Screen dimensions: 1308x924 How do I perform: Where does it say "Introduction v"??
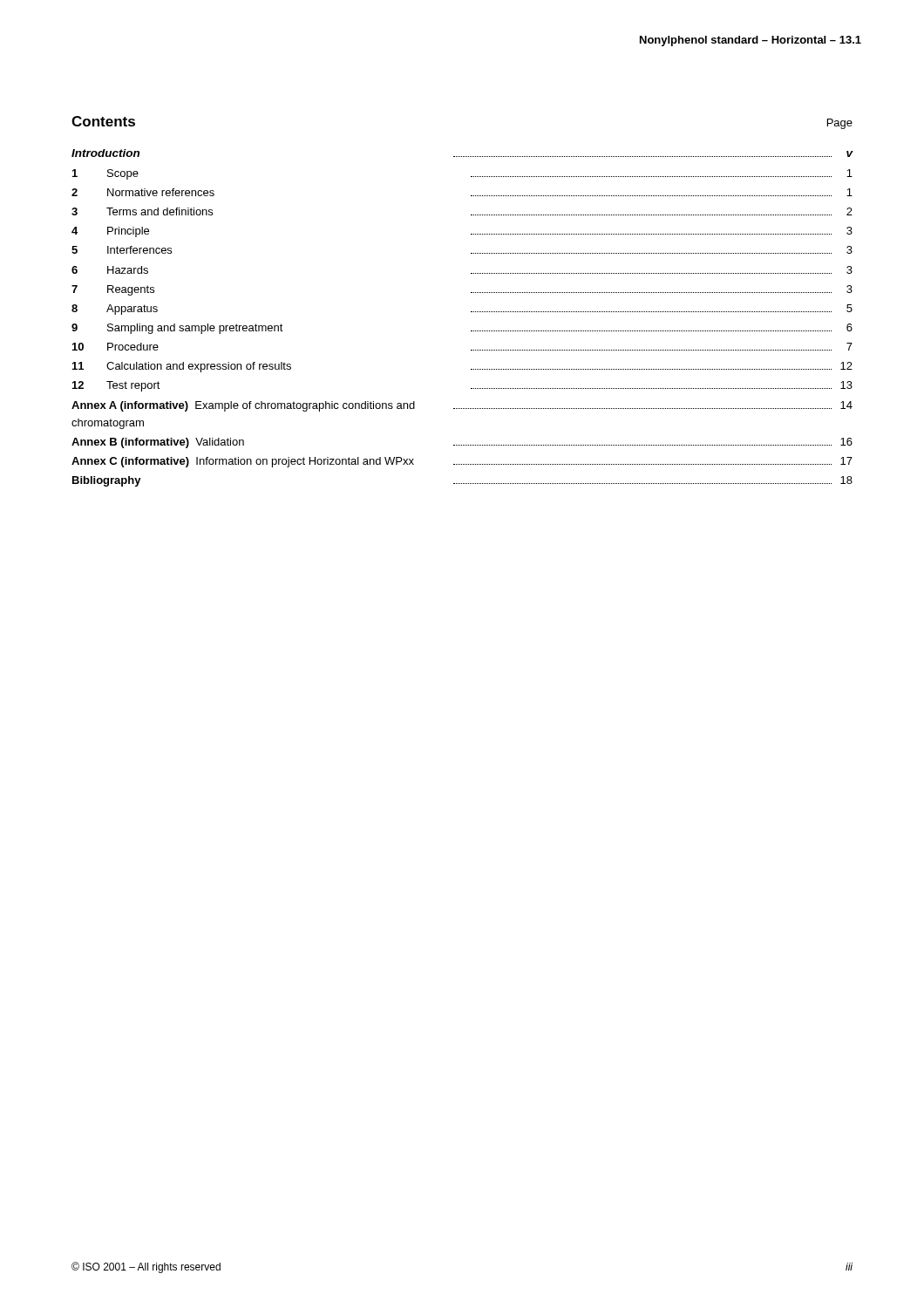click(x=462, y=154)
